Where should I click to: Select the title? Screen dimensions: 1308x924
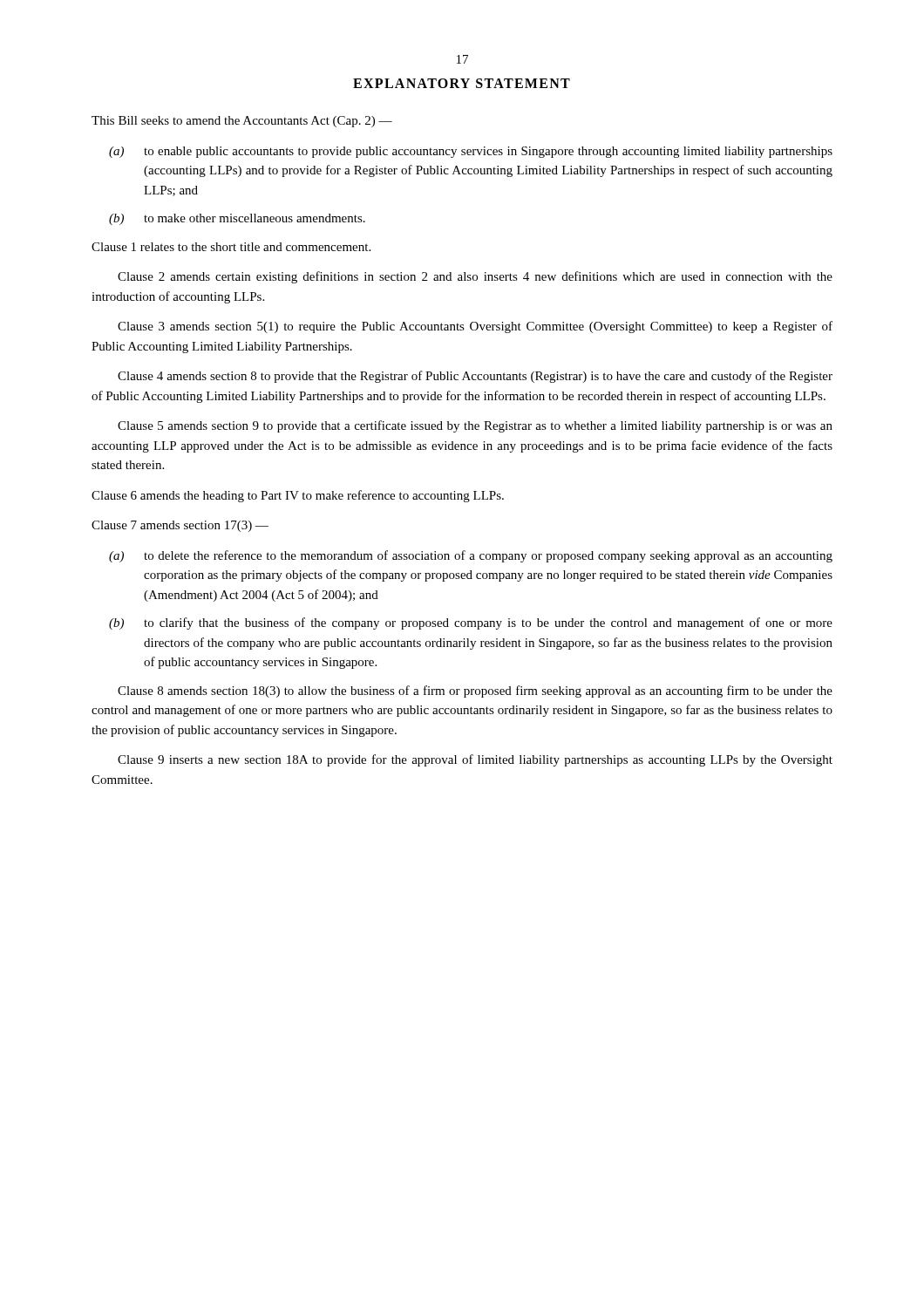point(462,83)
